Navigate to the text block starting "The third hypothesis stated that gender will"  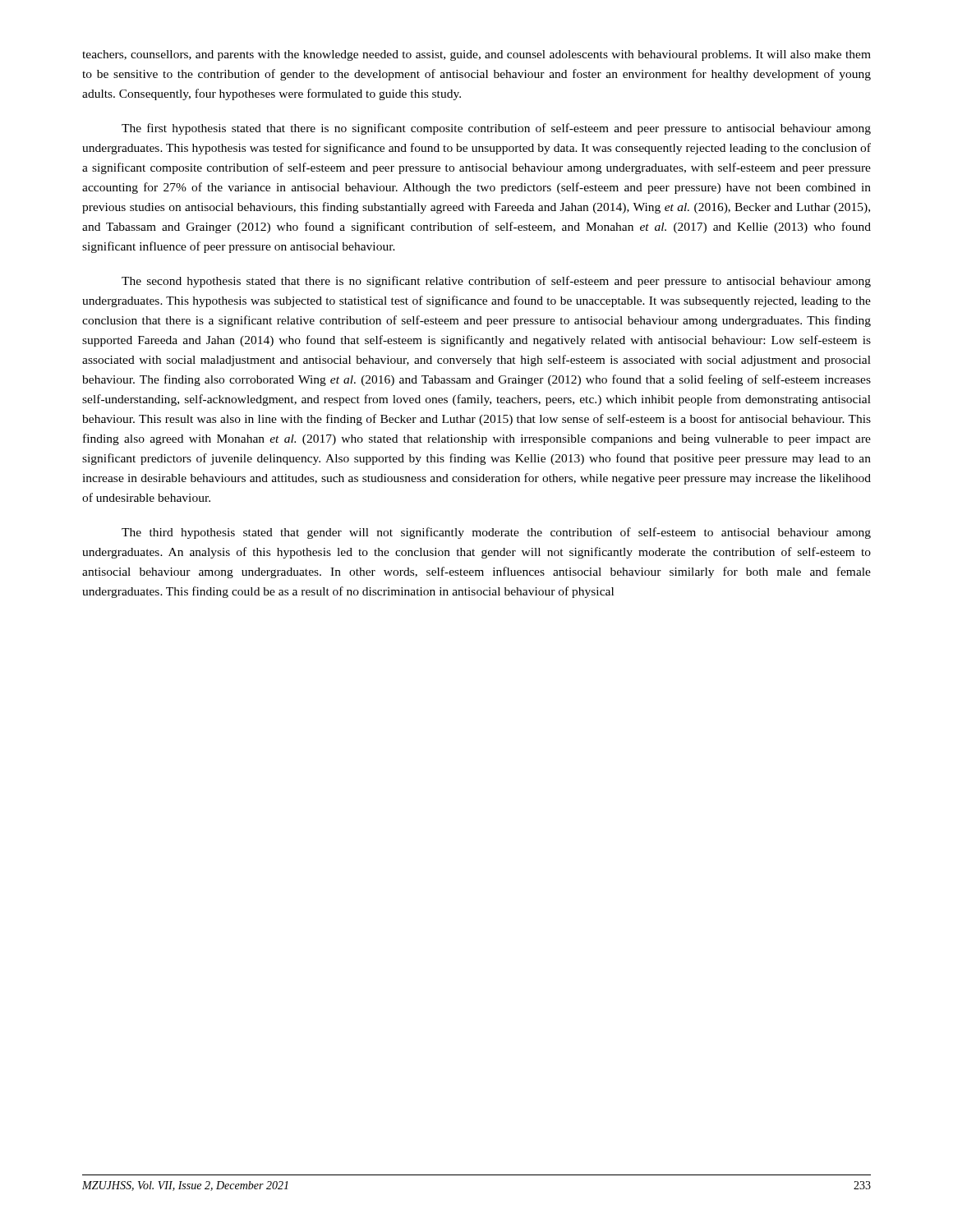pyautogui.click(x=476, y=562)
